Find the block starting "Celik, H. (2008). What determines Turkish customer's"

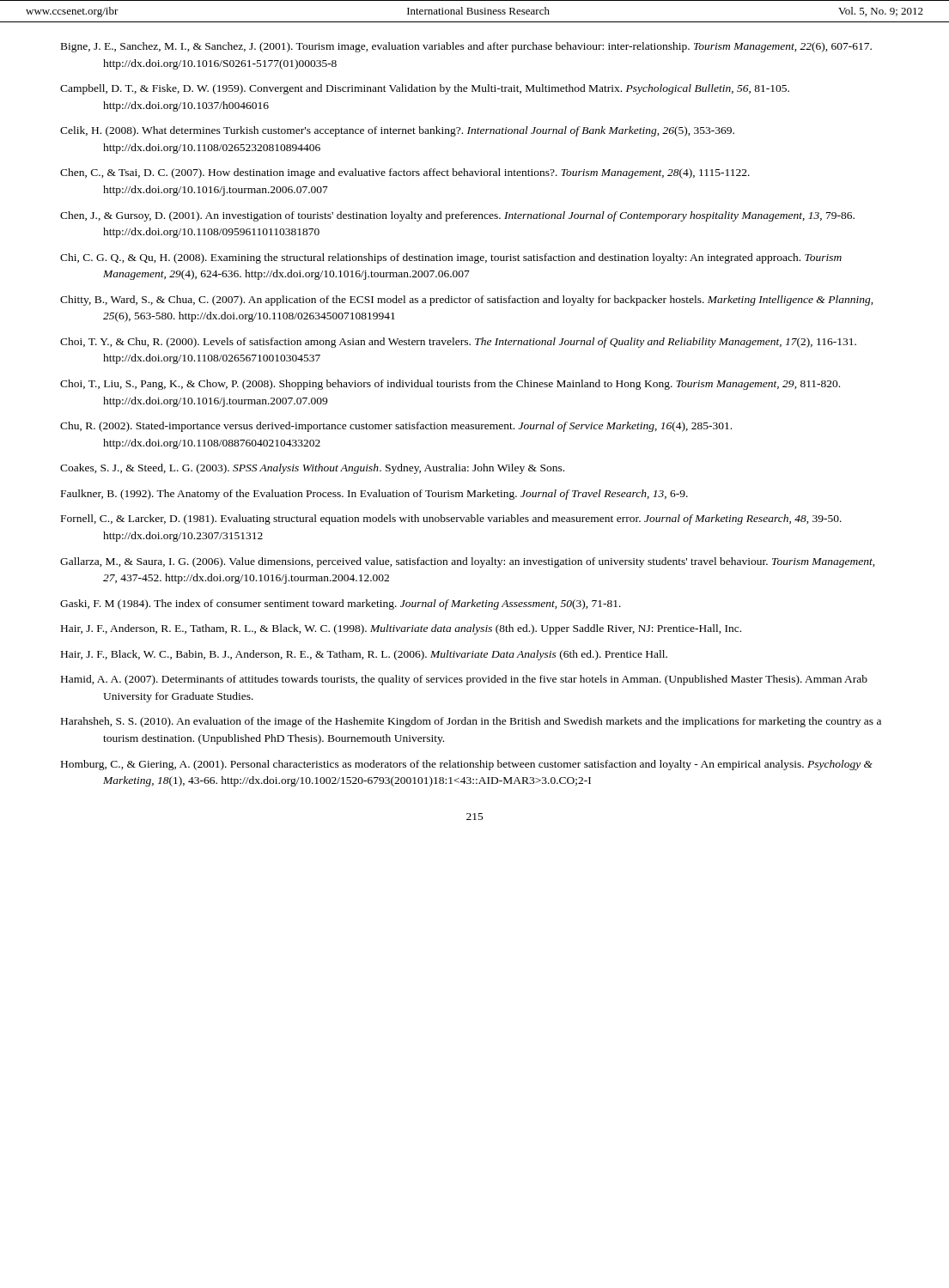398,139
